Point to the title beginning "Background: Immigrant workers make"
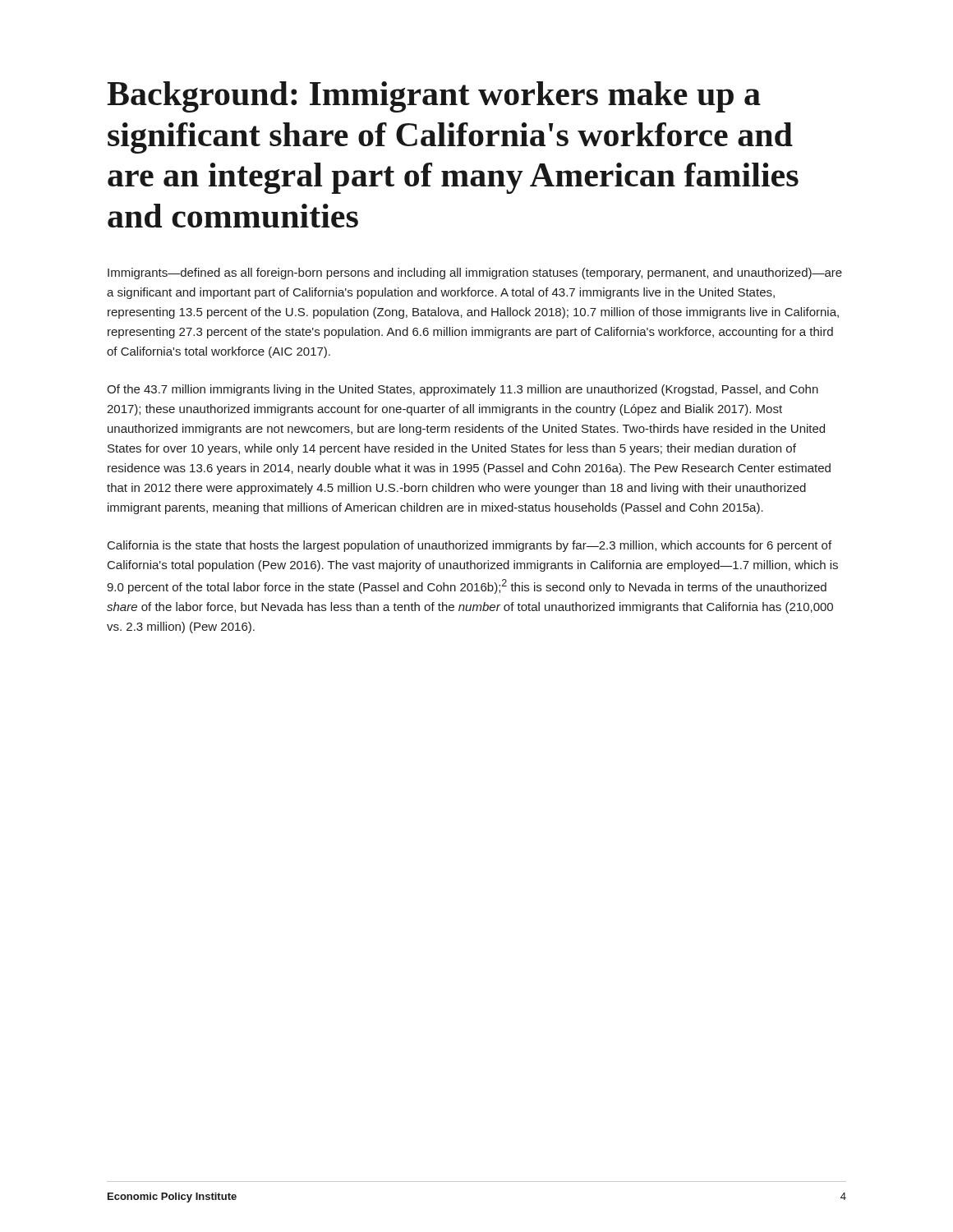The width and height of the screenshot is (953, 1232). [476, 155]
